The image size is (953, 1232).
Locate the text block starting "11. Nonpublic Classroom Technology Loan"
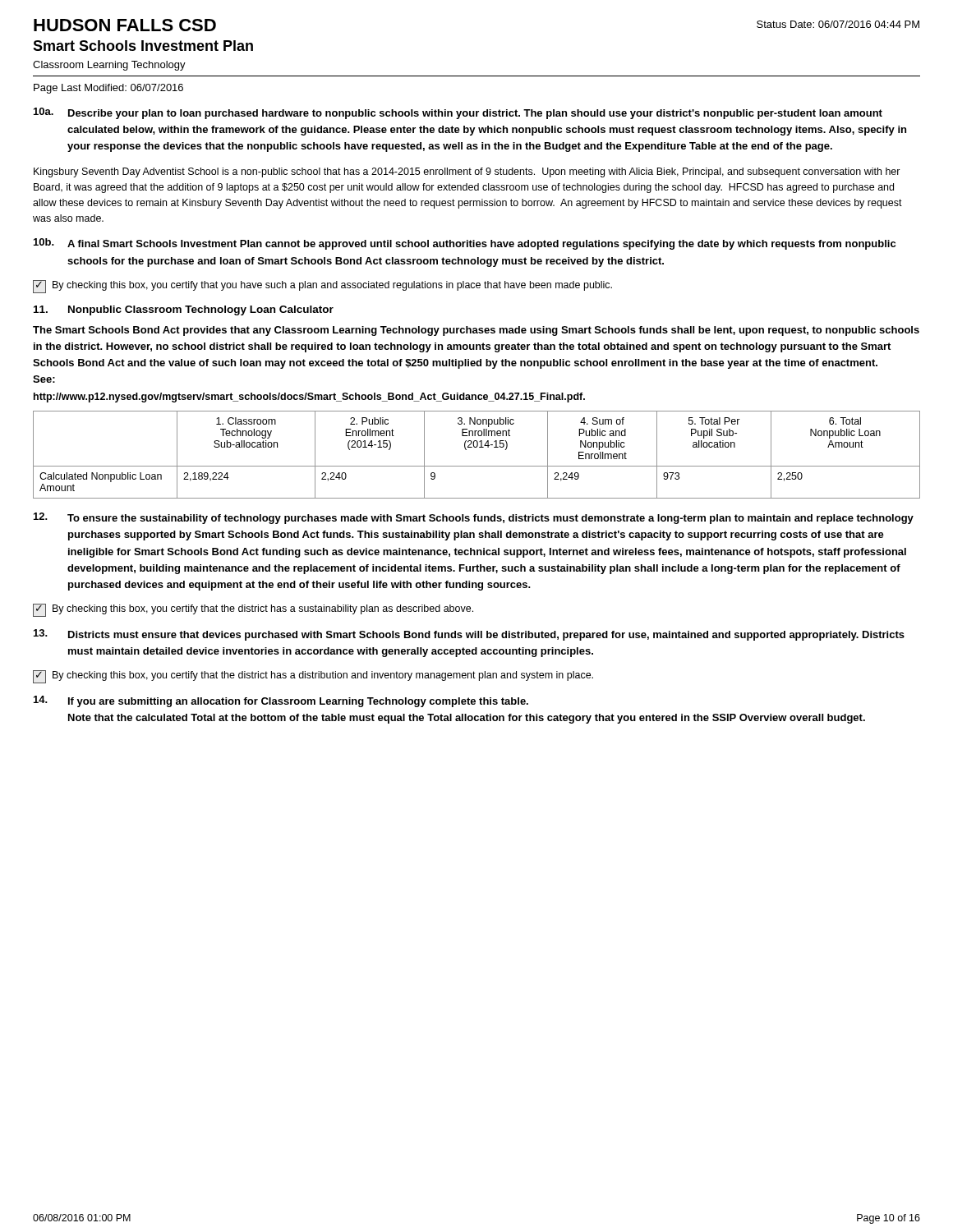pyautogui.click(x=184, y=310)
